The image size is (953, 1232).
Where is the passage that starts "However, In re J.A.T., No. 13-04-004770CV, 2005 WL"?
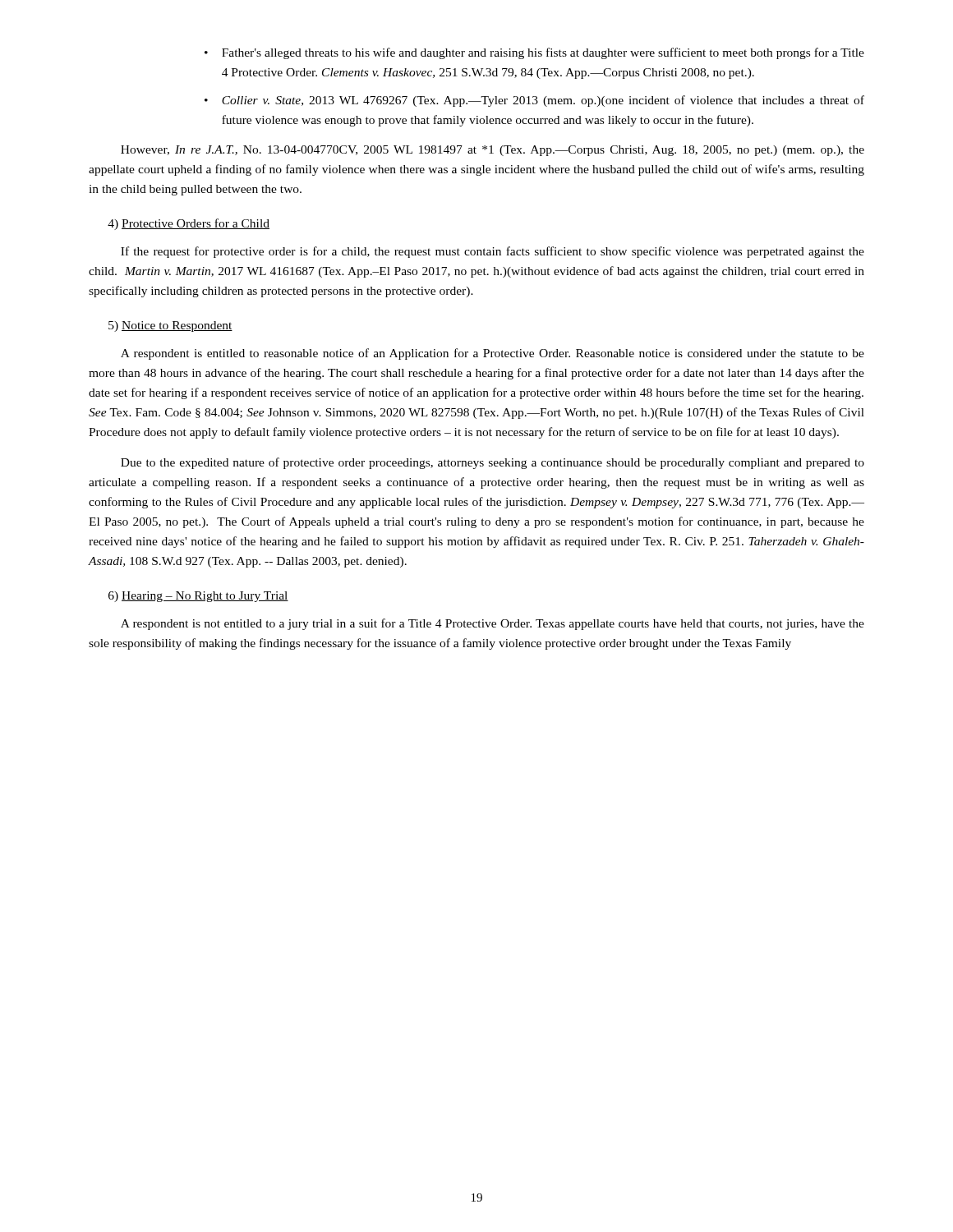[x=476, y=169]
